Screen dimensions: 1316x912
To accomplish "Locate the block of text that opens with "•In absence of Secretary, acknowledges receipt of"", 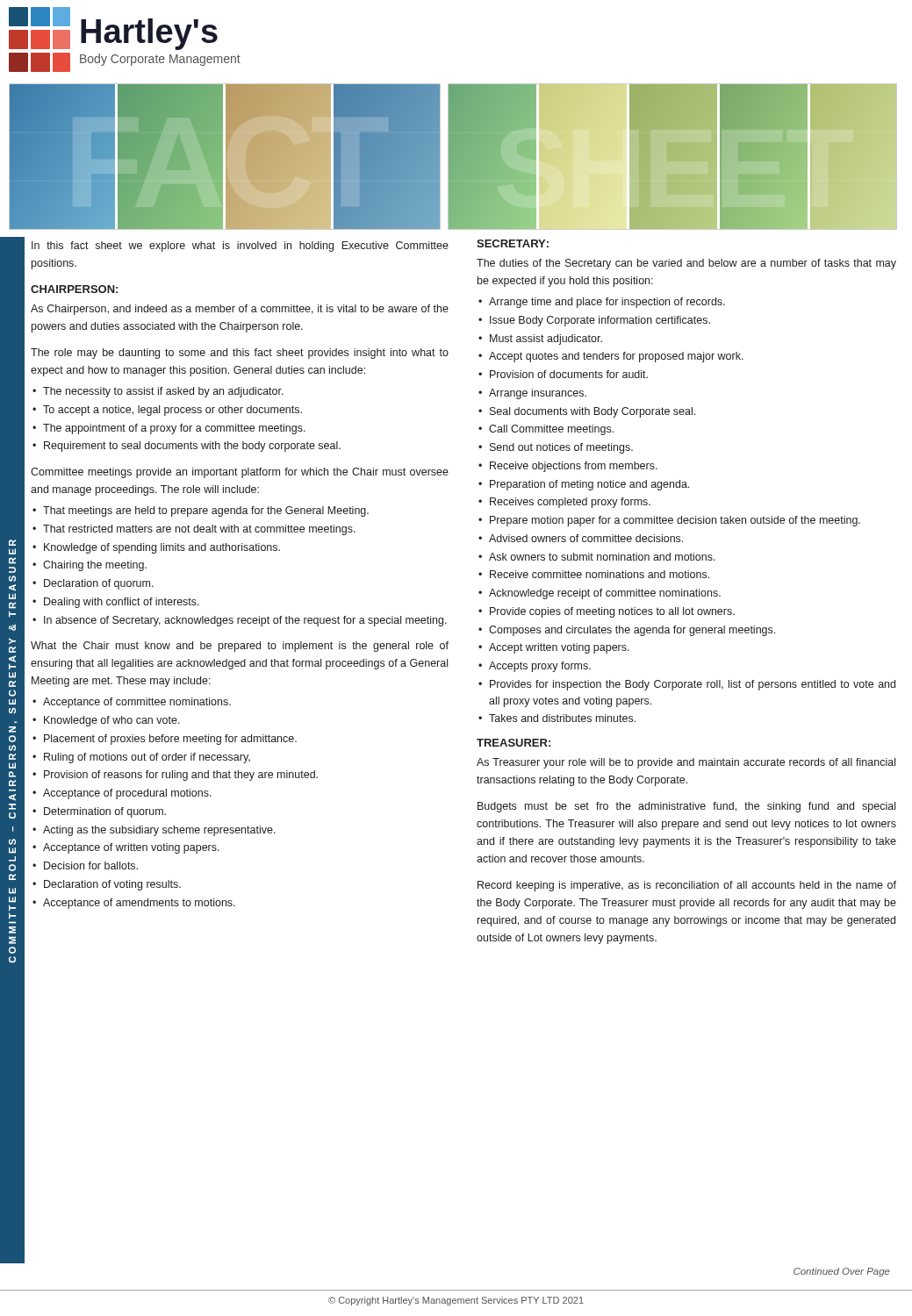I will point(240,620).
